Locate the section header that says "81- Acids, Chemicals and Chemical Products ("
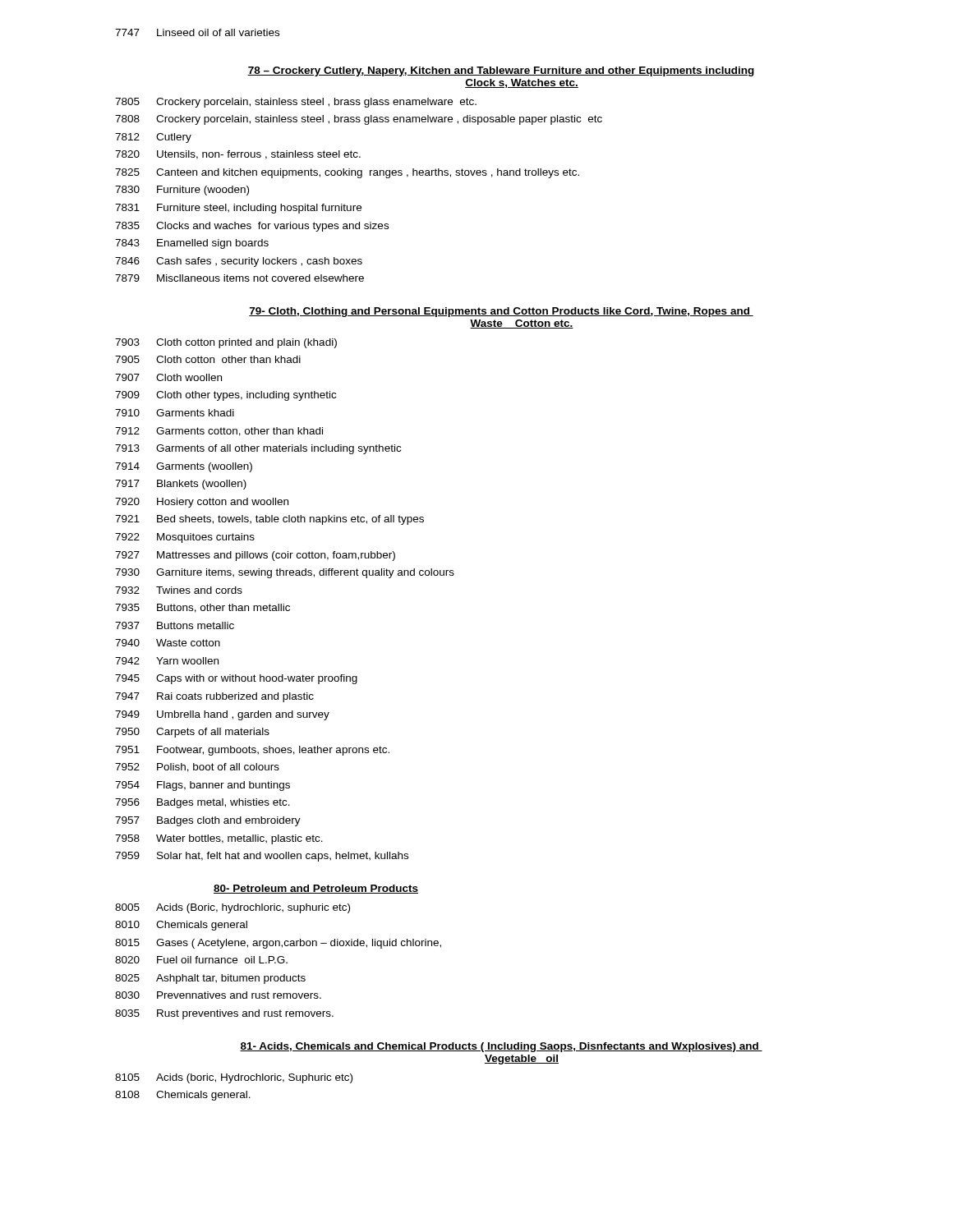This screenshot has width=953, height=1232. pyautogui.click(x=501, y=1052)
